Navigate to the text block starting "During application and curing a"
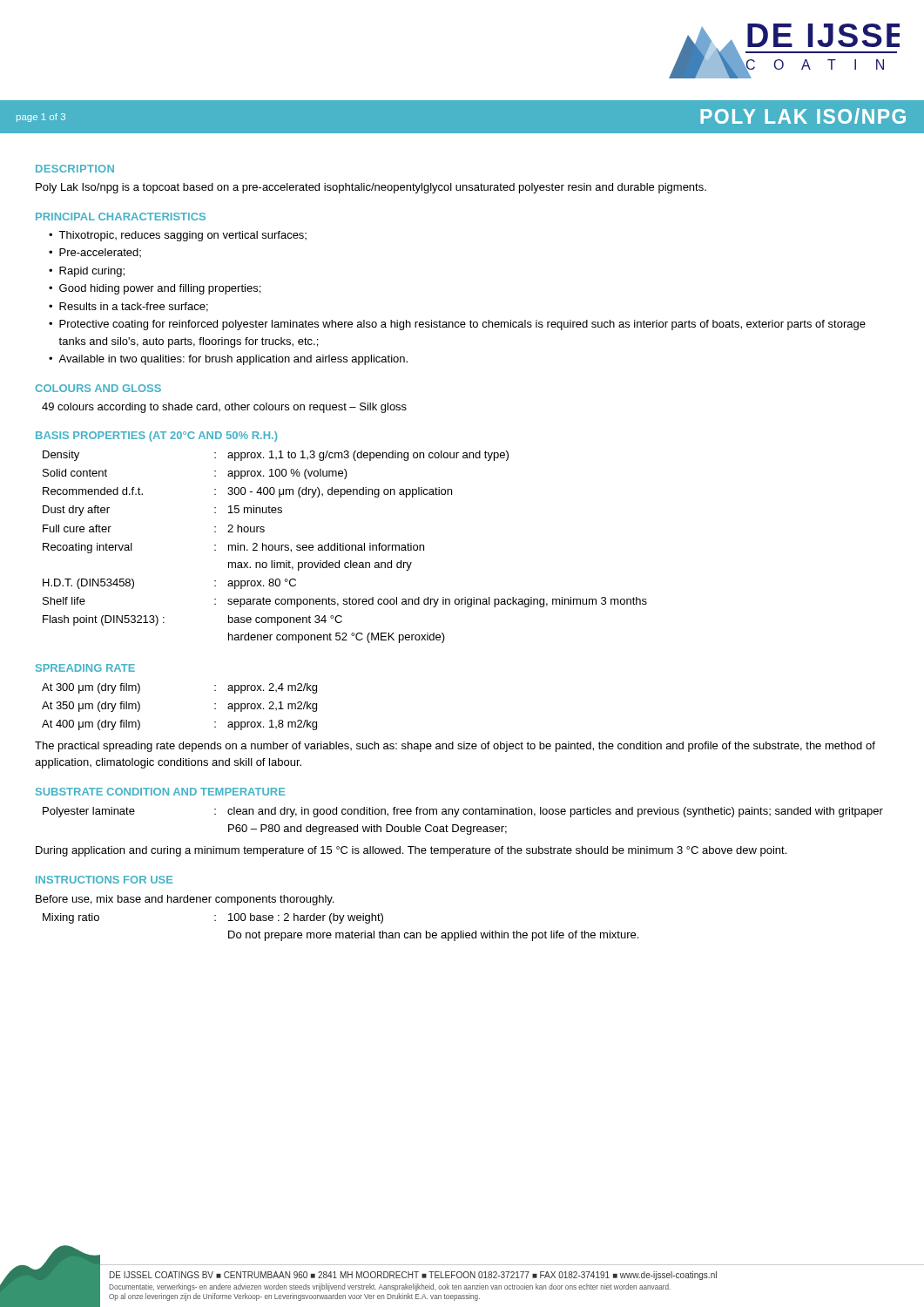The width and height of the screenshot is (924, 1307). tap(411, 850)
